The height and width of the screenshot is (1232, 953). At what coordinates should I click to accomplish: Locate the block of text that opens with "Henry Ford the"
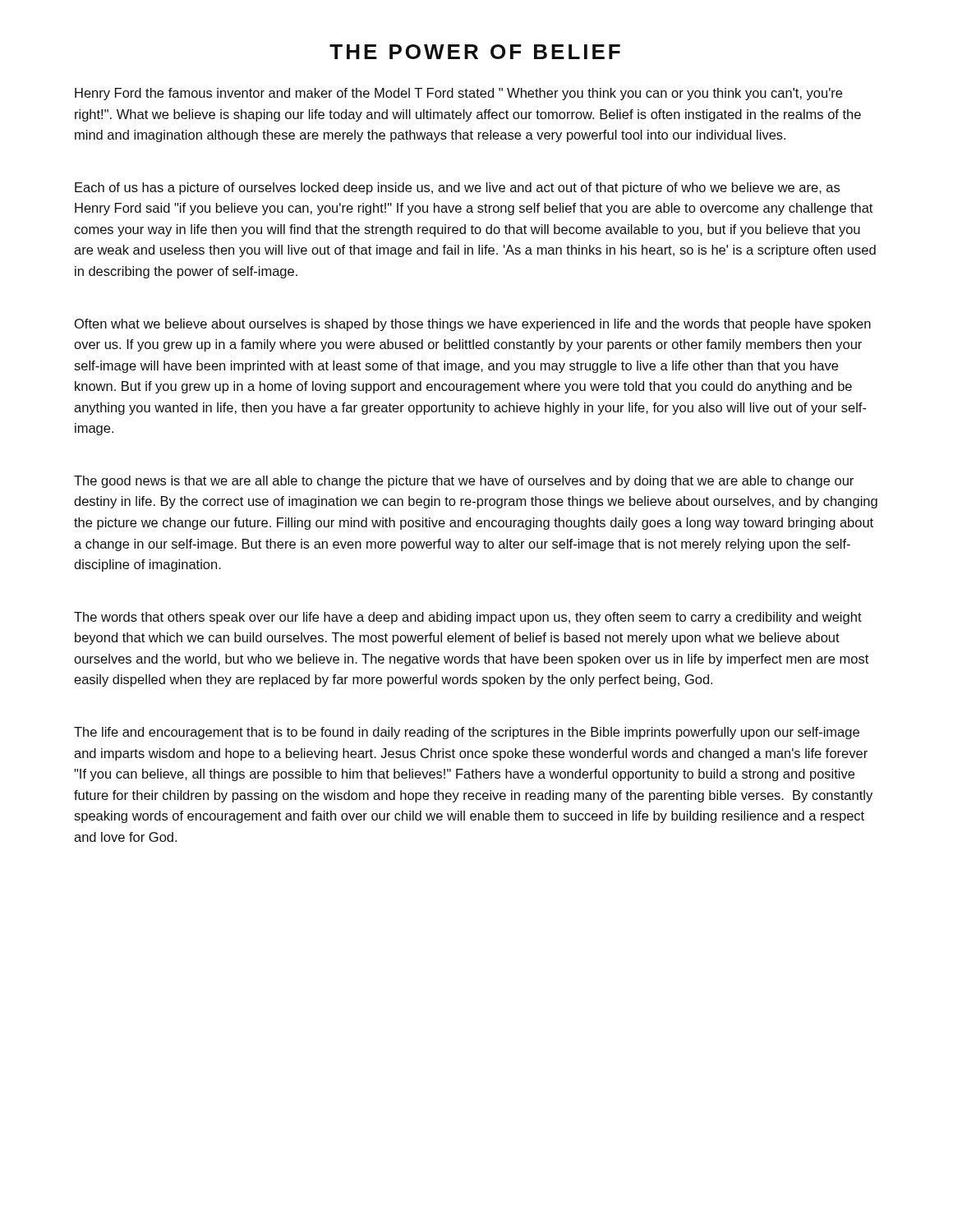coord(468,114)
